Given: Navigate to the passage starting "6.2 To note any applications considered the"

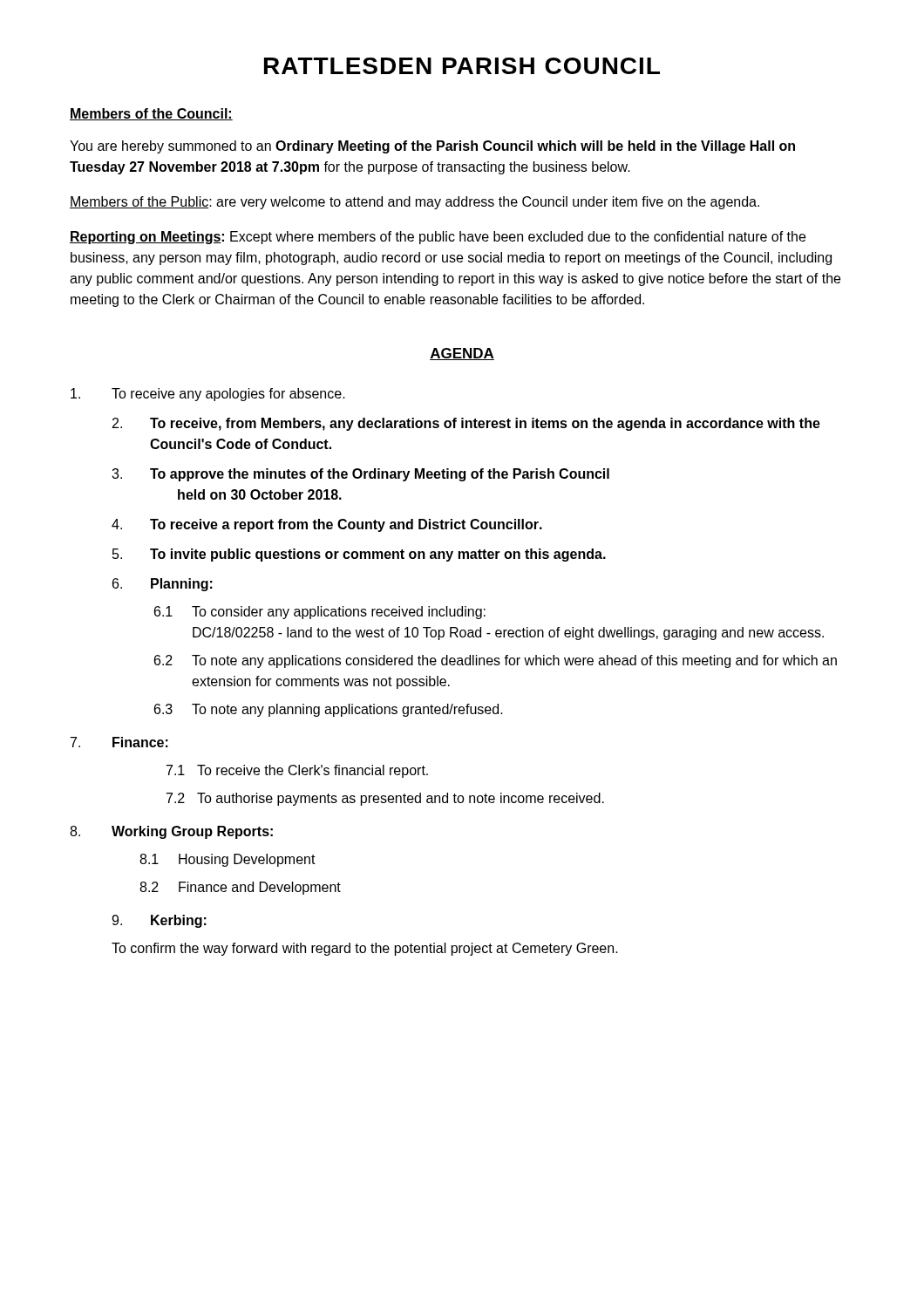Looking at the screenshot, I should pyautogui.click(x=504, y=671).
